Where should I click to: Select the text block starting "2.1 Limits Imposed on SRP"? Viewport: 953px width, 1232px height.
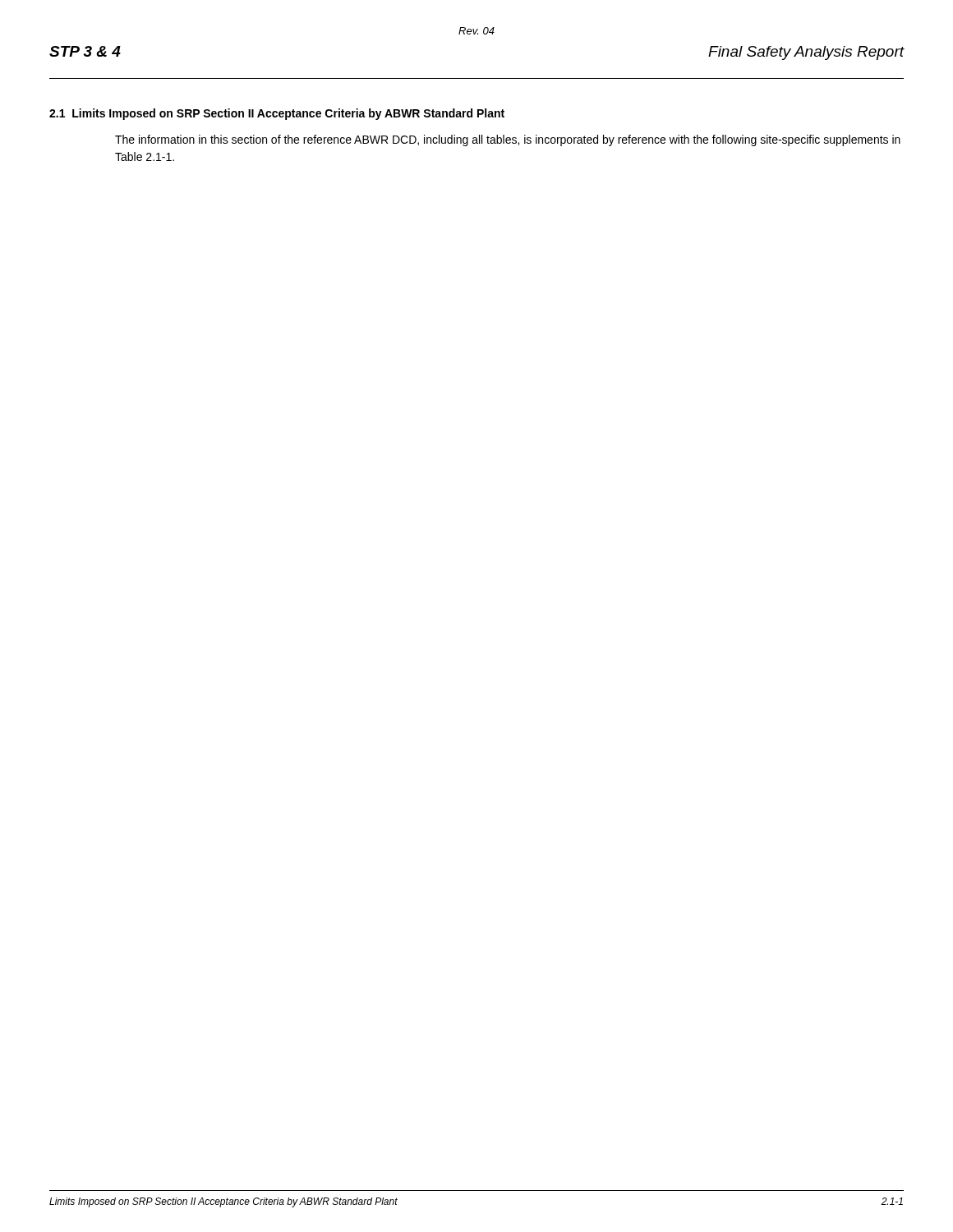[x=277, y=113]
